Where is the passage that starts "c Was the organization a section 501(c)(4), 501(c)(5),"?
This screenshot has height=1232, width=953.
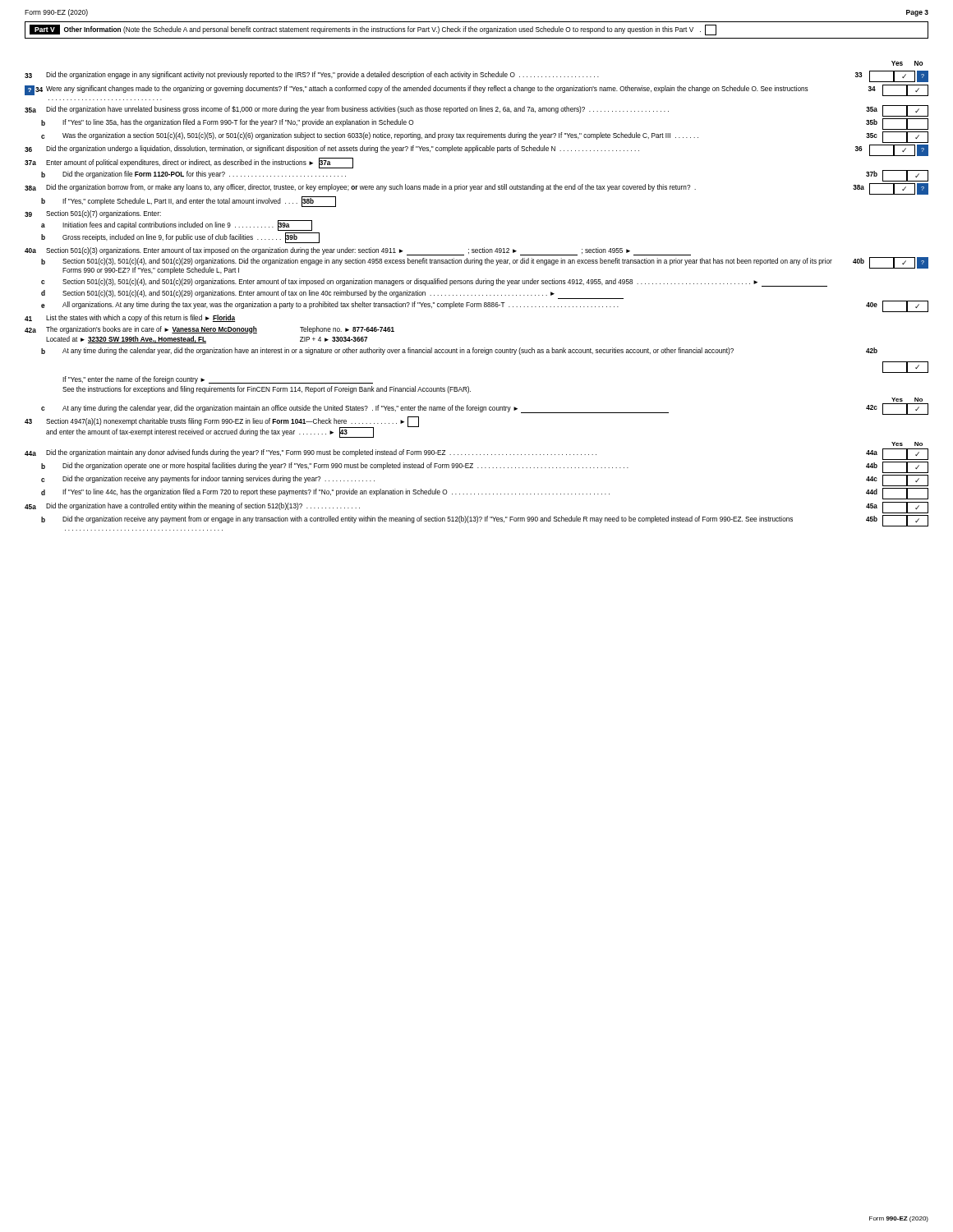pos(485,137)
